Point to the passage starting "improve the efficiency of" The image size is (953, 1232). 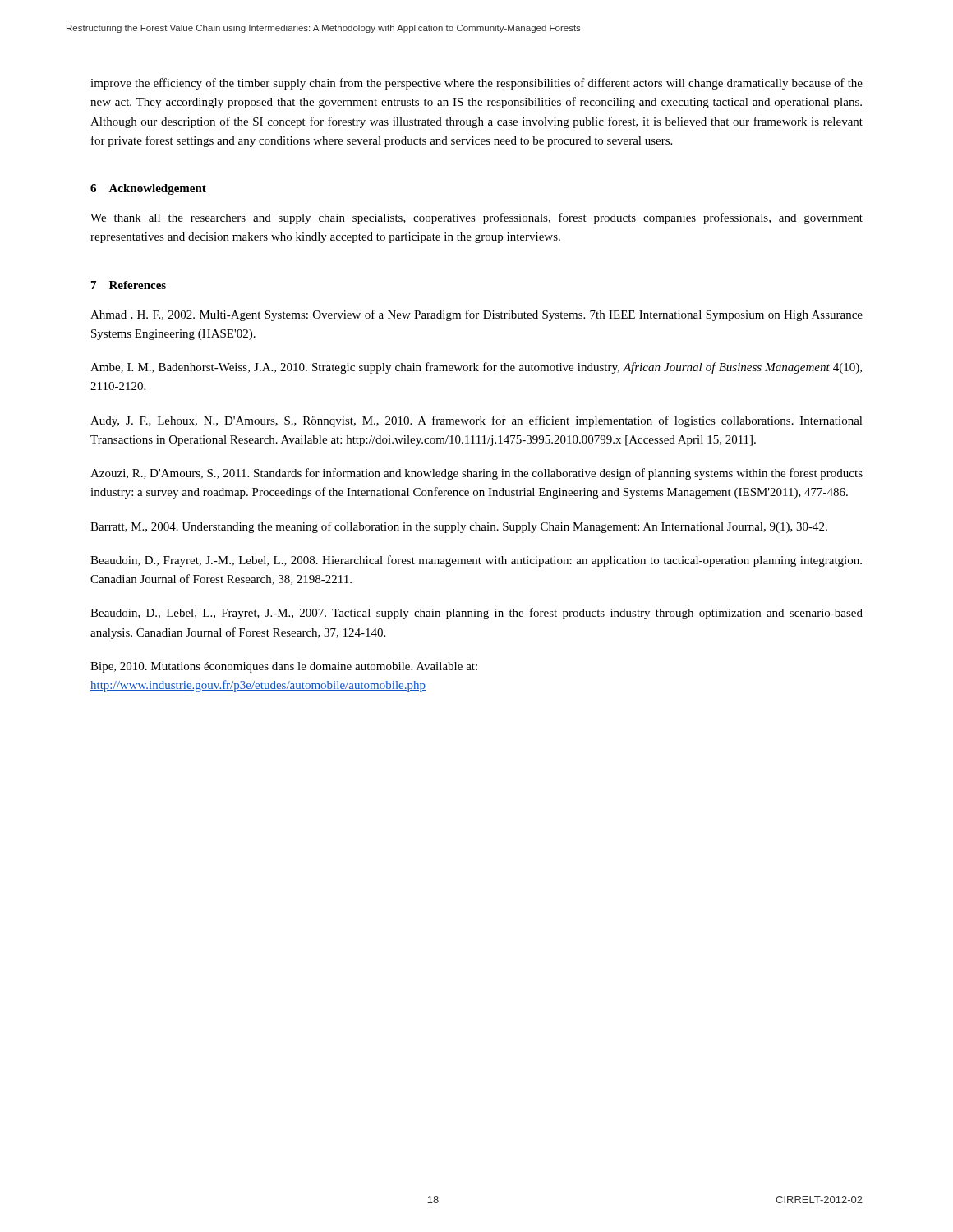coord(476,112)
